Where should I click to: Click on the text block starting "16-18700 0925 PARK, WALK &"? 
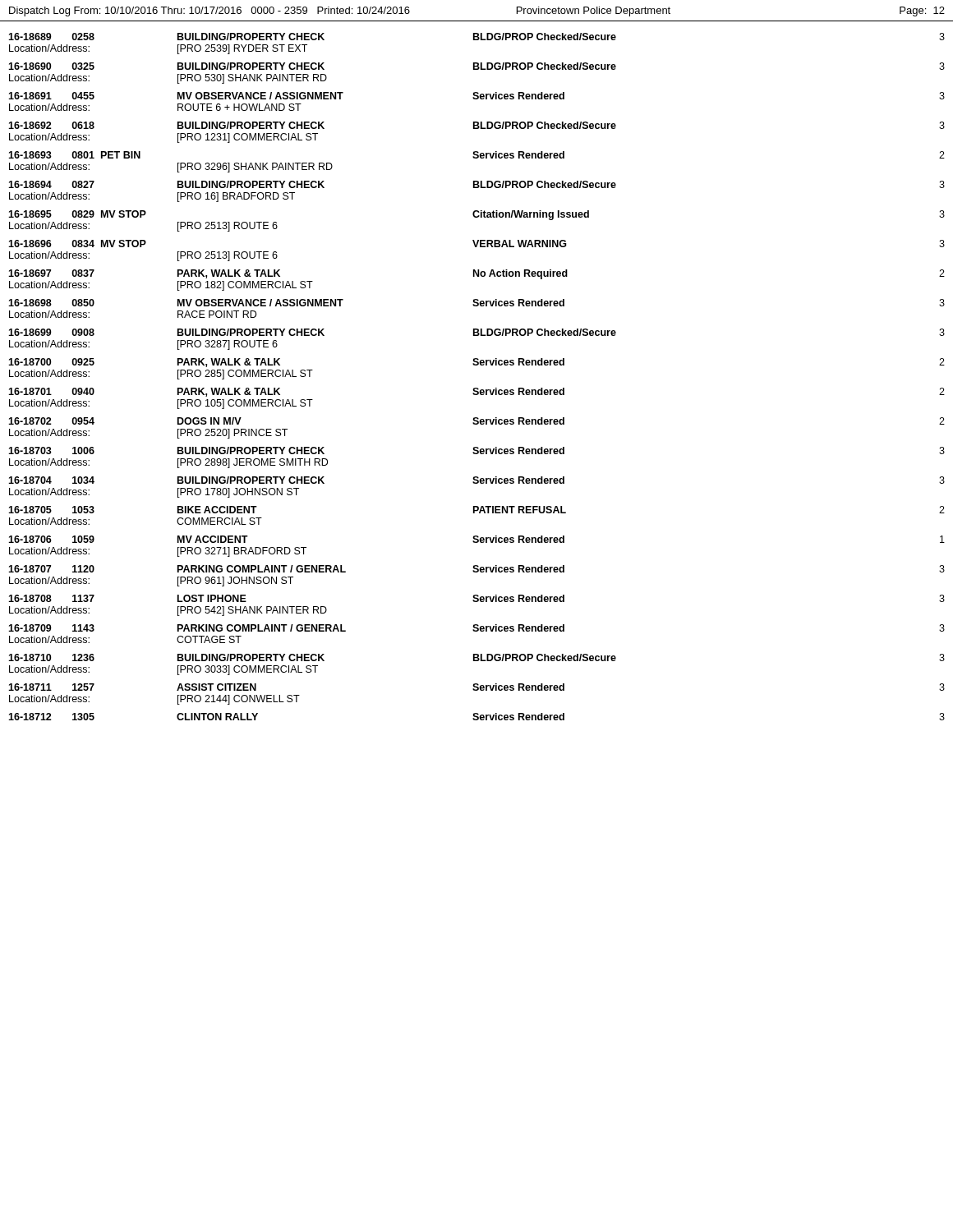tap(476, 370)
